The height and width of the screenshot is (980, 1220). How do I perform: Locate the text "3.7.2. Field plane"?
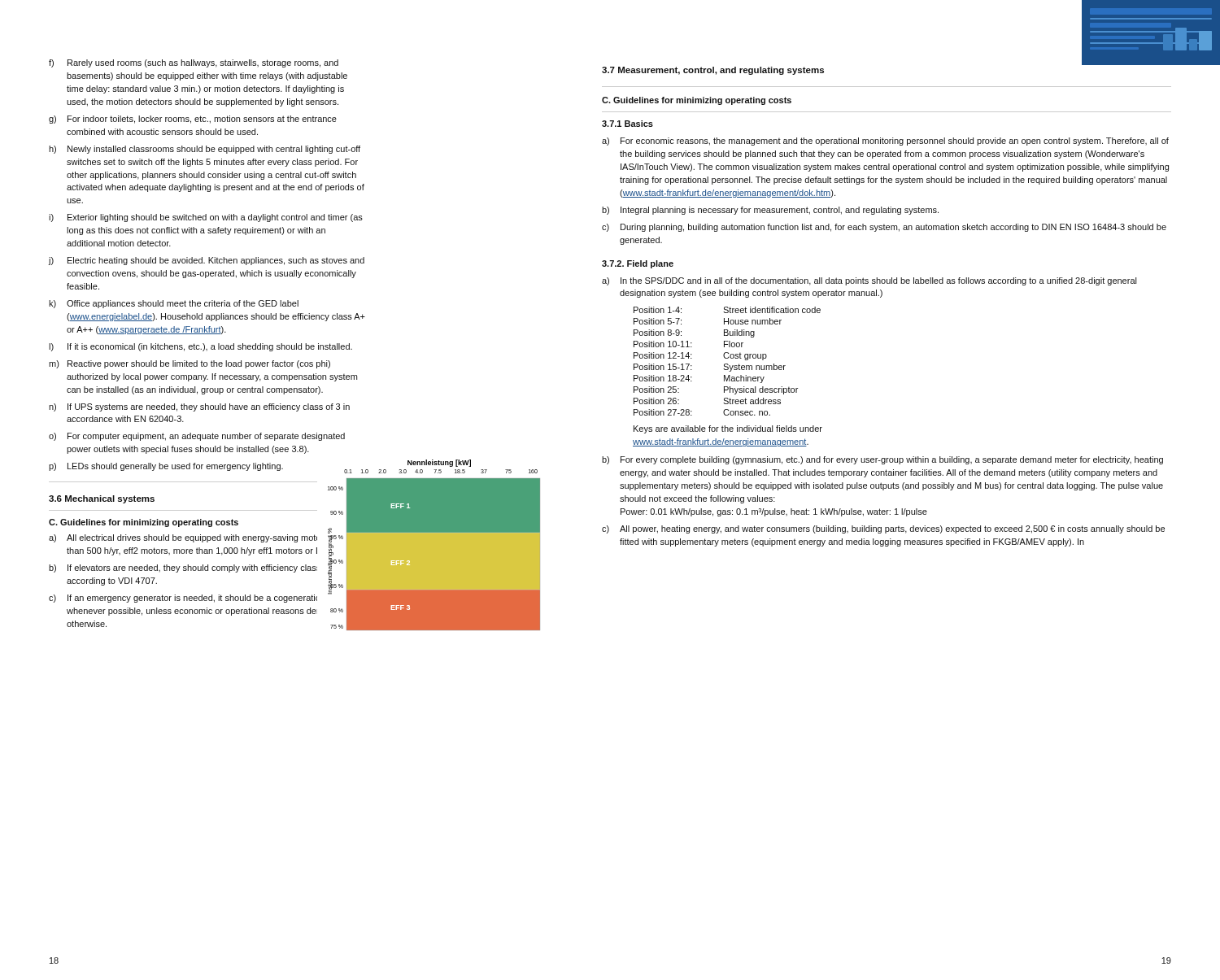pyautogui.click(x=638, y=263)
